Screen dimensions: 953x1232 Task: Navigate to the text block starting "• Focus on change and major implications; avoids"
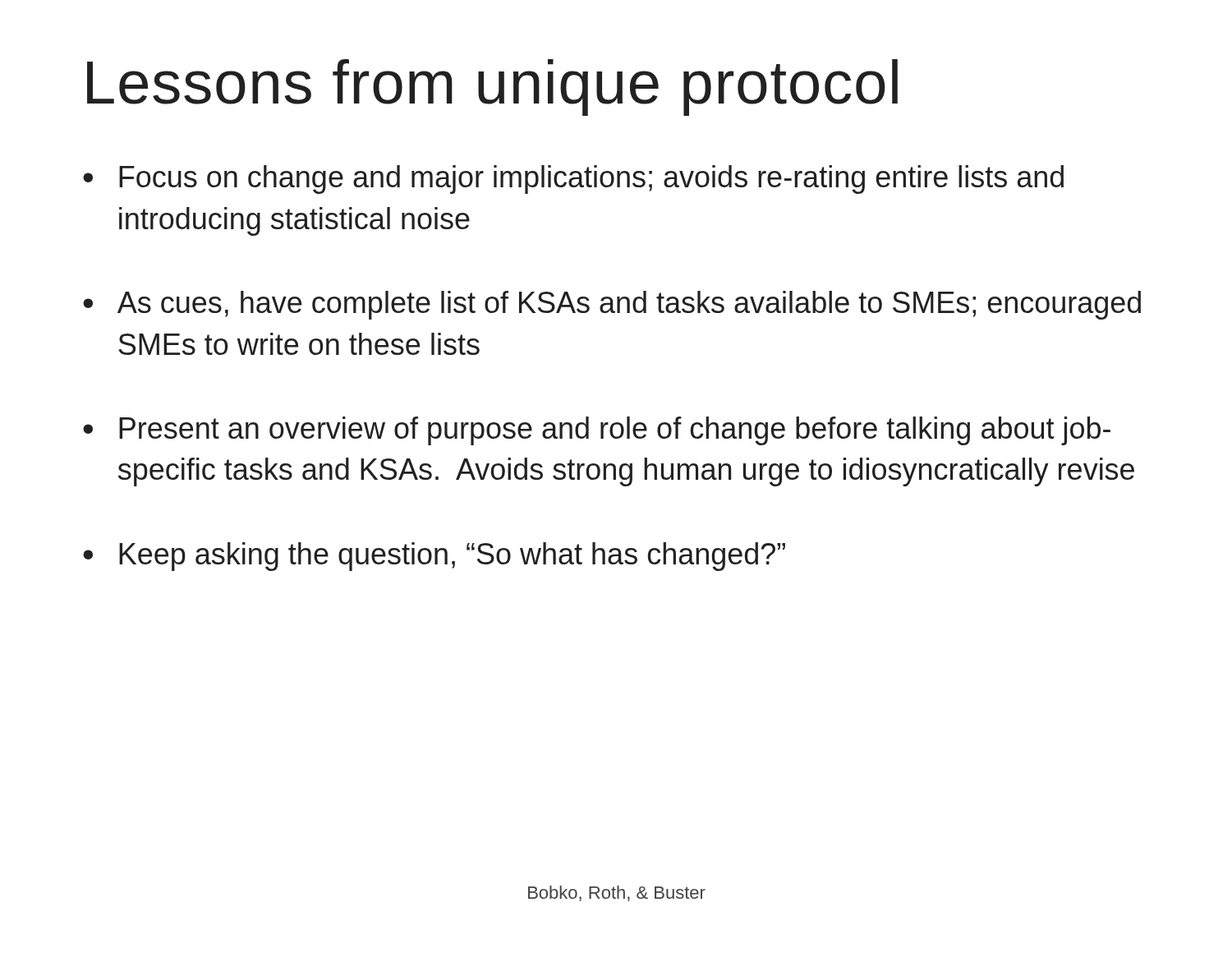click(x=616, y=199)
